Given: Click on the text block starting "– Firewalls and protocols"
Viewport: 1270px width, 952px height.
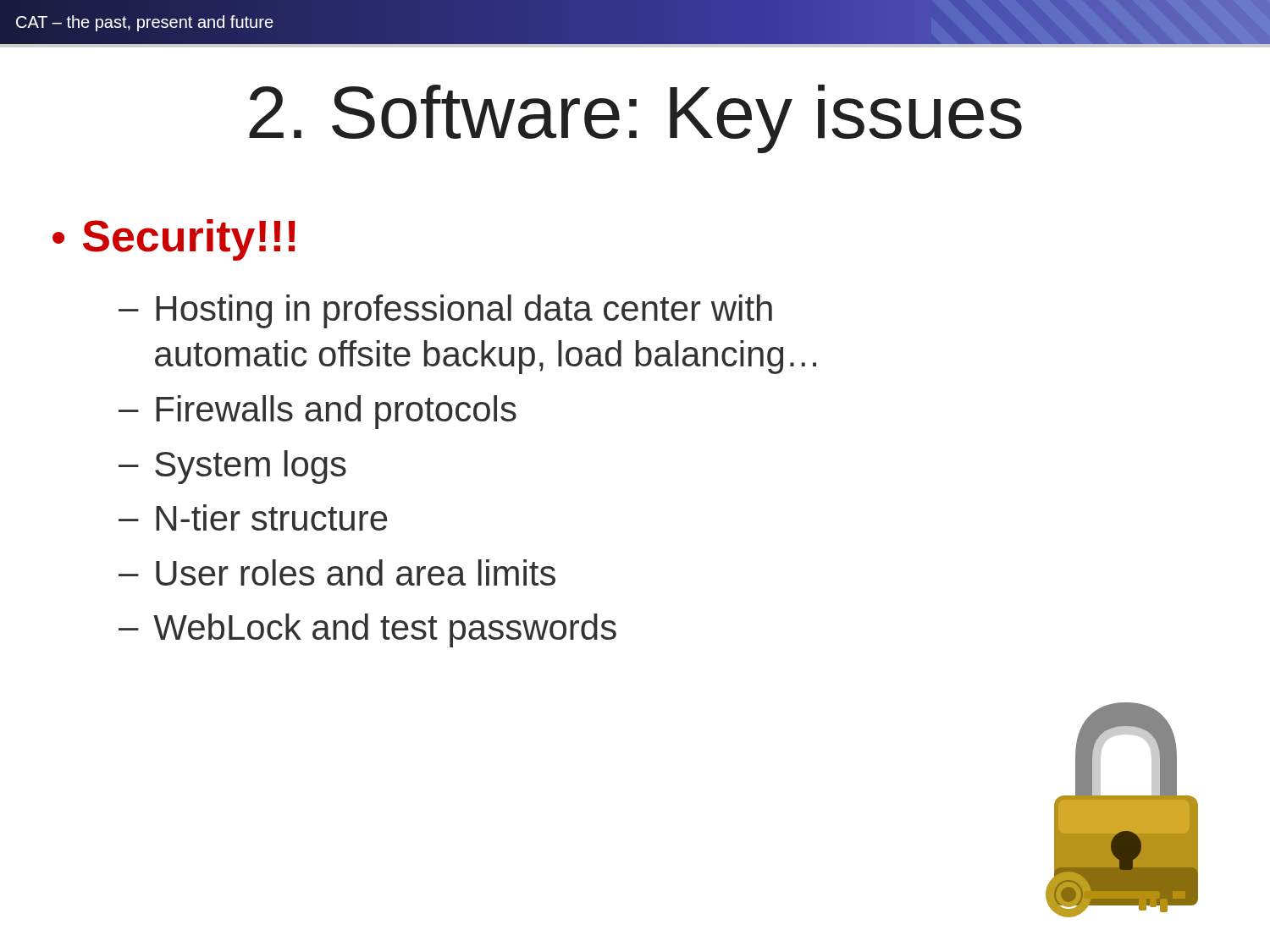Looking at the screenshot, I should pos(318,410).
